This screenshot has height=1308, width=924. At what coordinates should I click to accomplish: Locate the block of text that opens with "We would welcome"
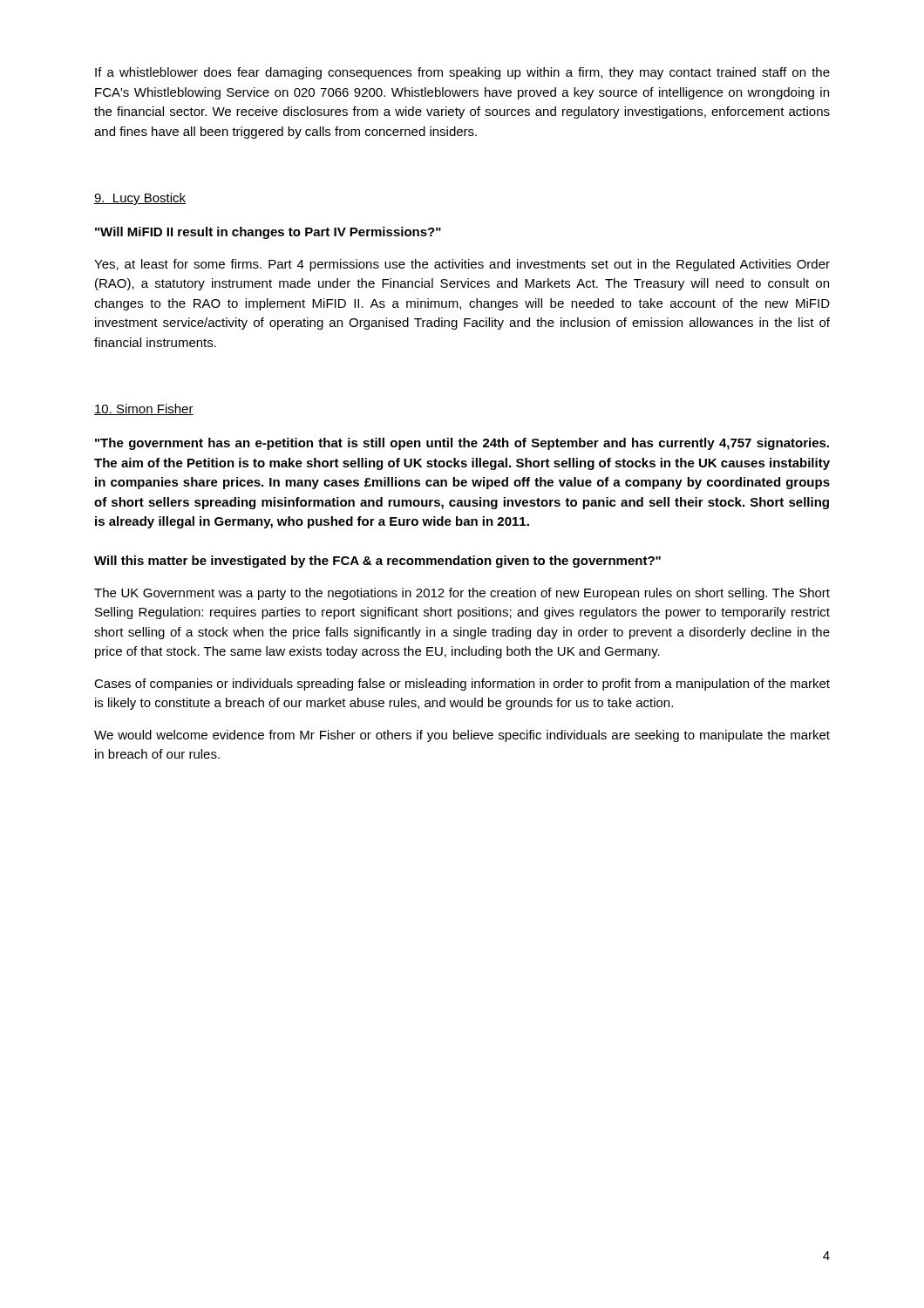click(462, 744)
